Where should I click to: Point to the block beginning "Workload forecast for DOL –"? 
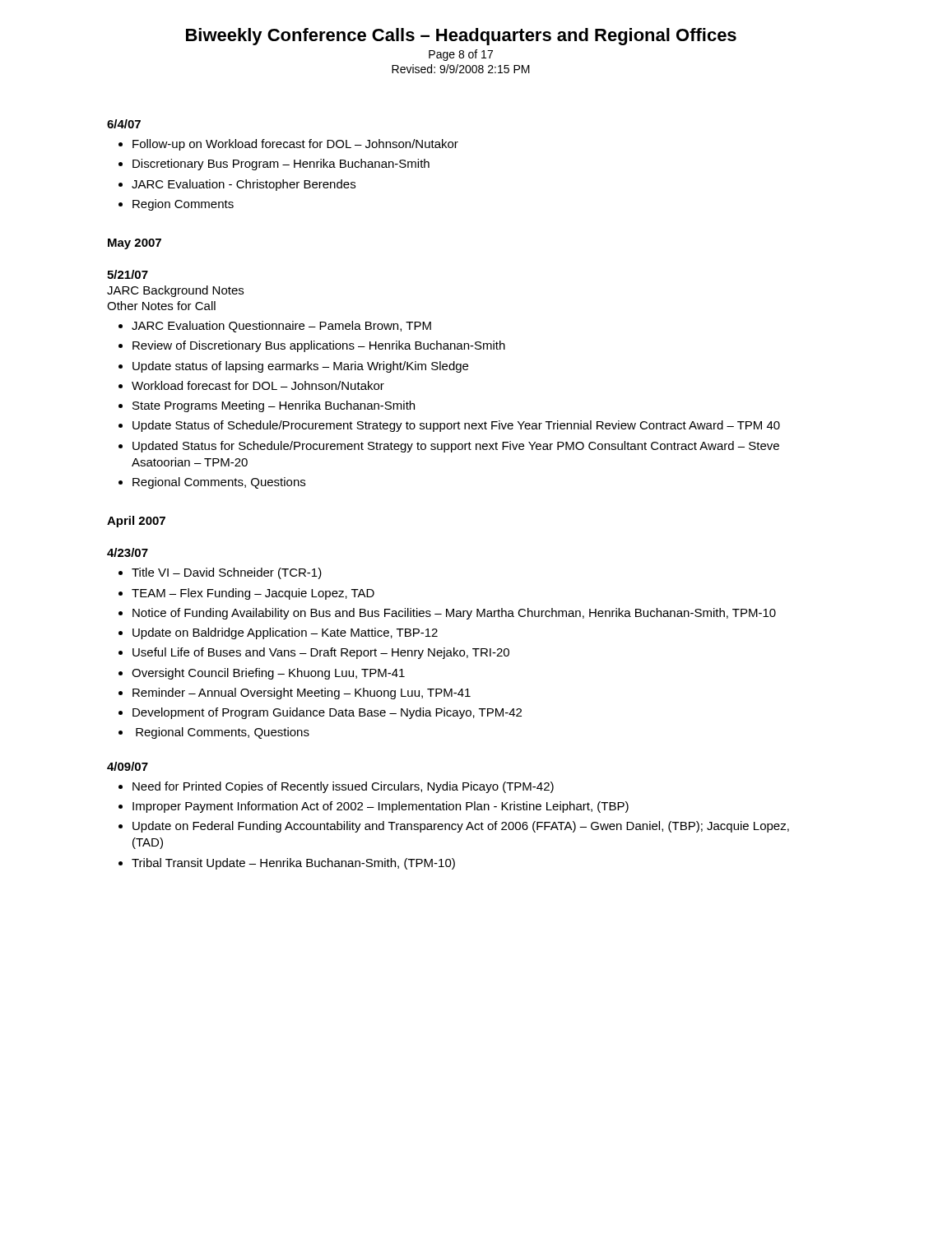[258, 385]
